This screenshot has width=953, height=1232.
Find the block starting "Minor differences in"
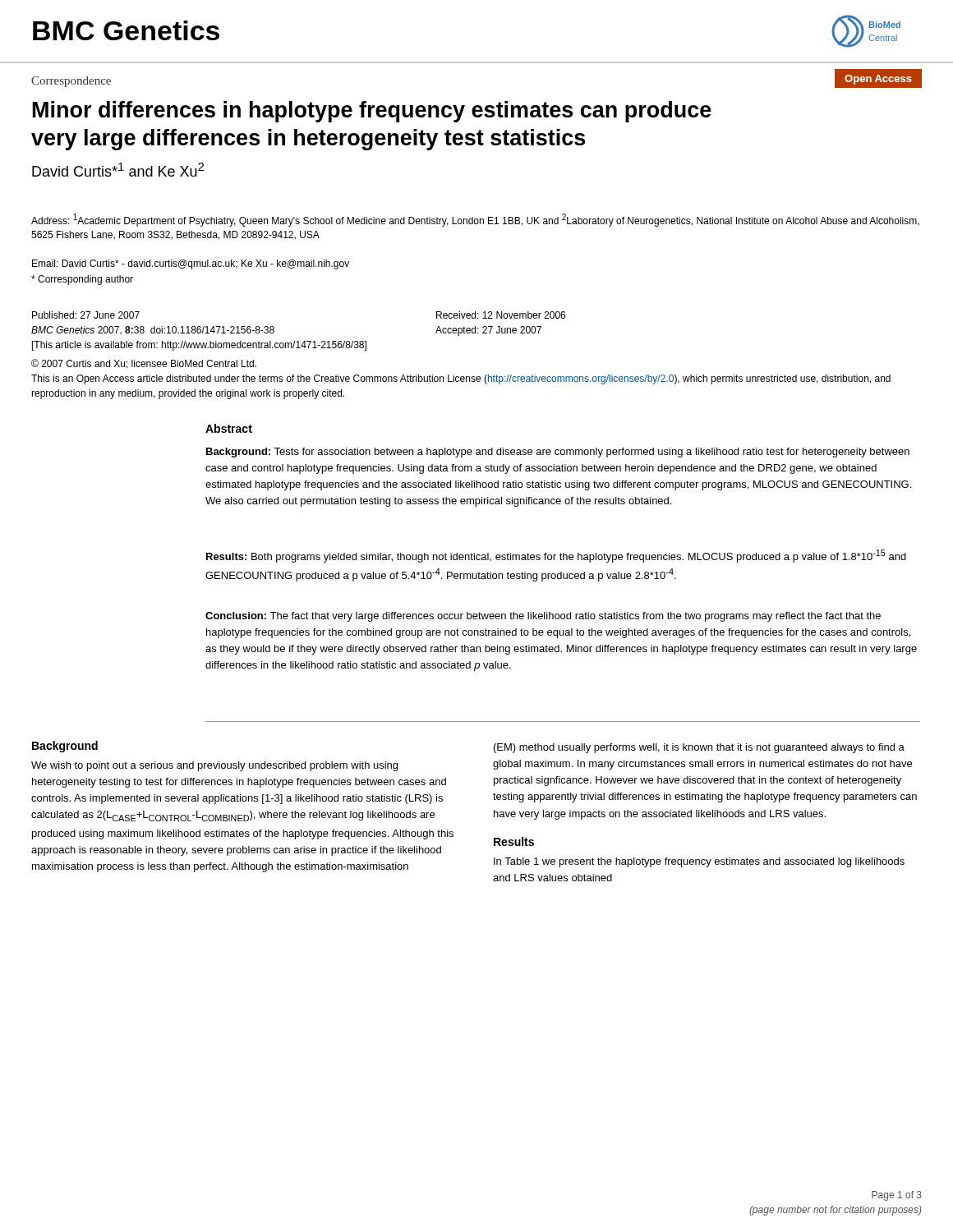pyautogui.click(x=393, y=139)
